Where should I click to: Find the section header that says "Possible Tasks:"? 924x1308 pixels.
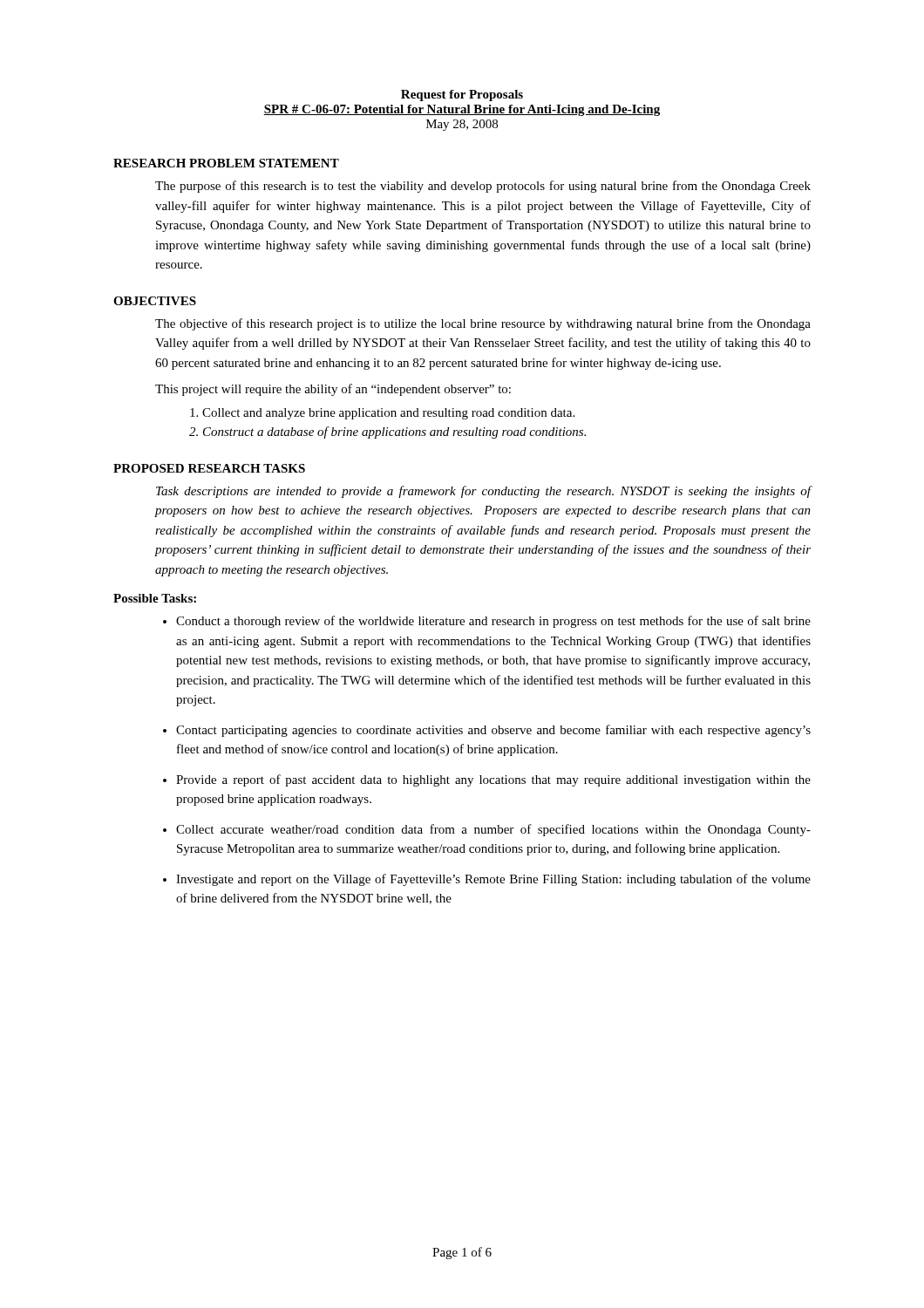point(155,598)
